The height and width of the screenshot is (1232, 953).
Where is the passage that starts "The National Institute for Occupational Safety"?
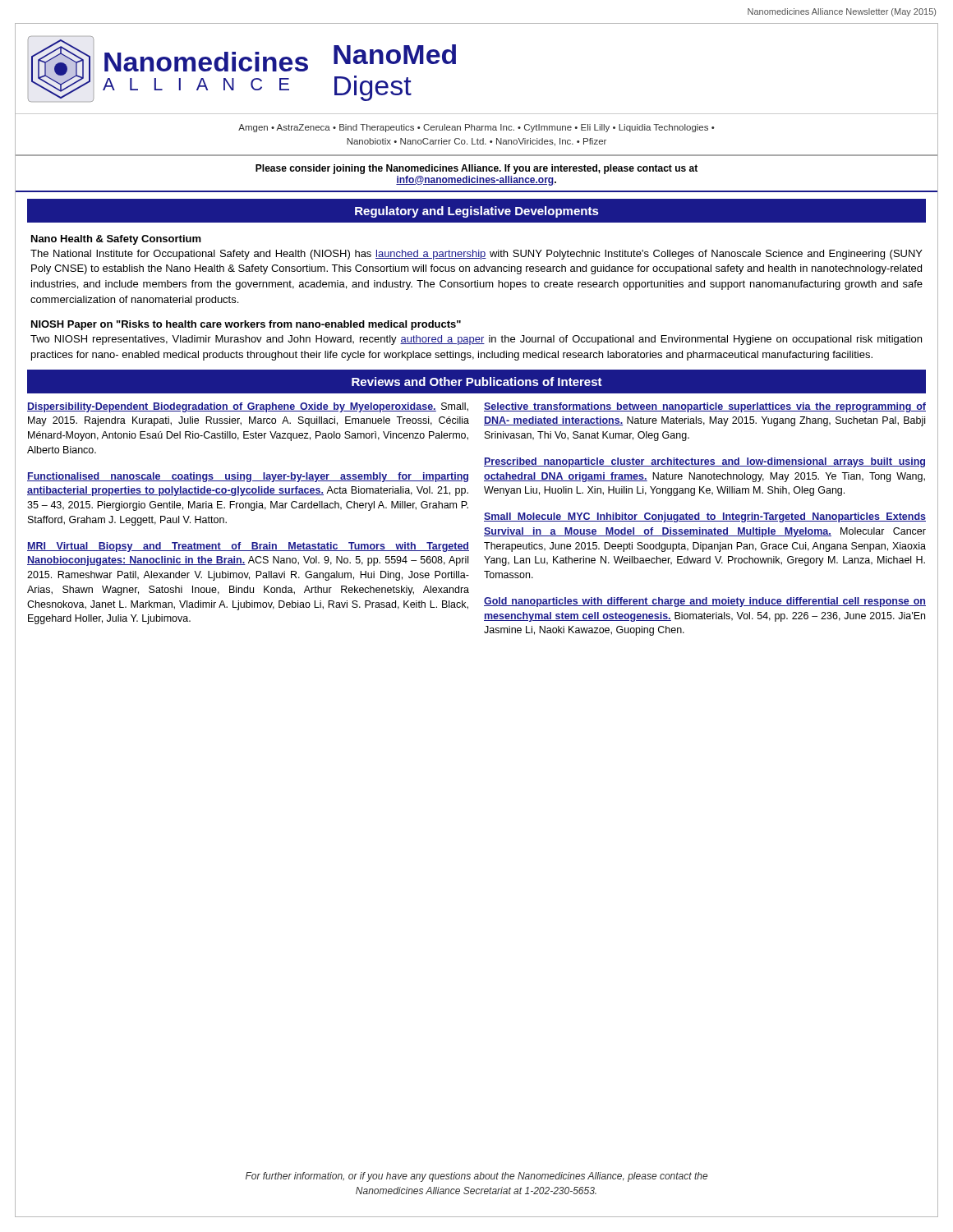tap(476, 276)
